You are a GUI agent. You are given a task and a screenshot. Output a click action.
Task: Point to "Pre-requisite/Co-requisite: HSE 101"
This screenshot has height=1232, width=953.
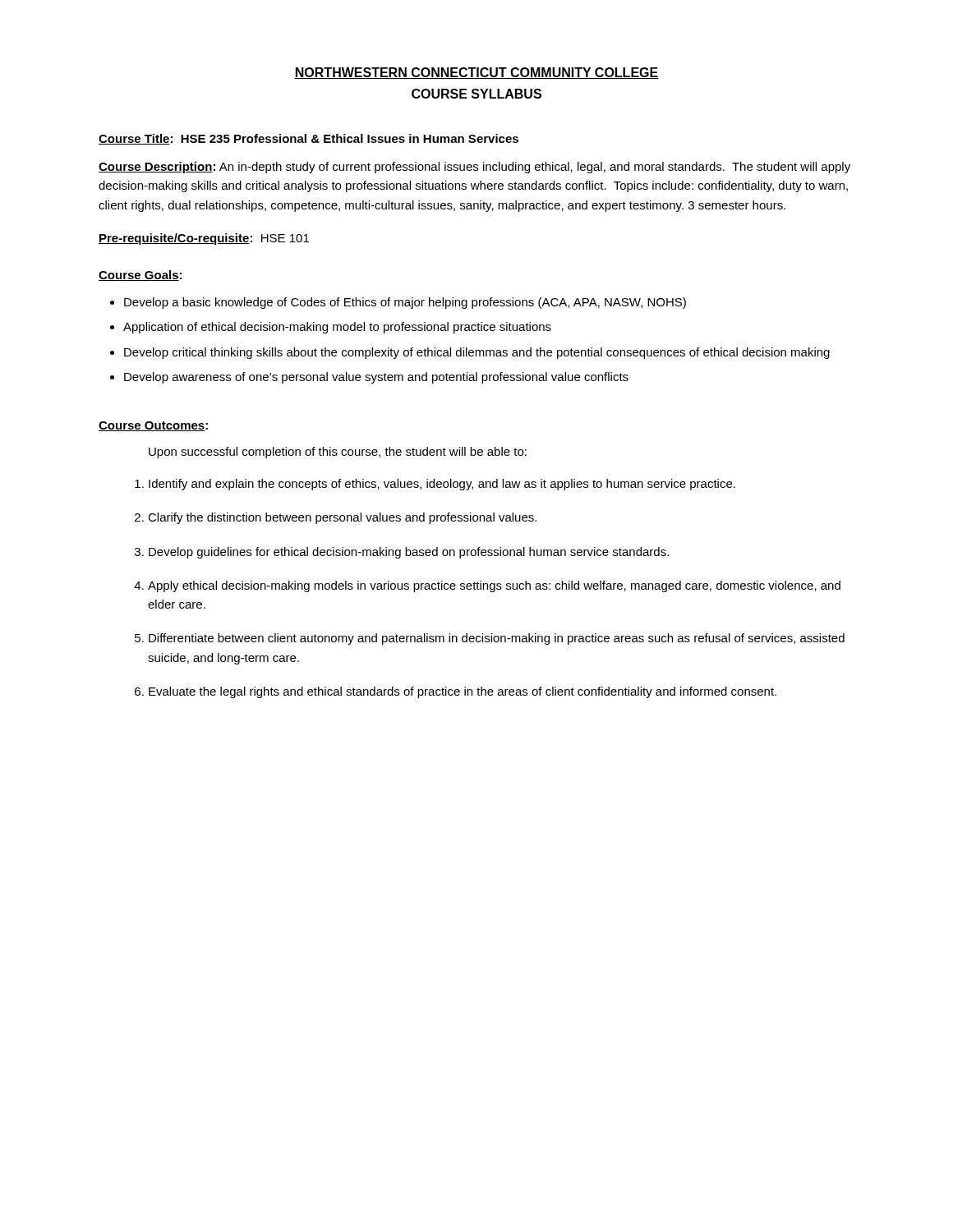tap(204, 238)
